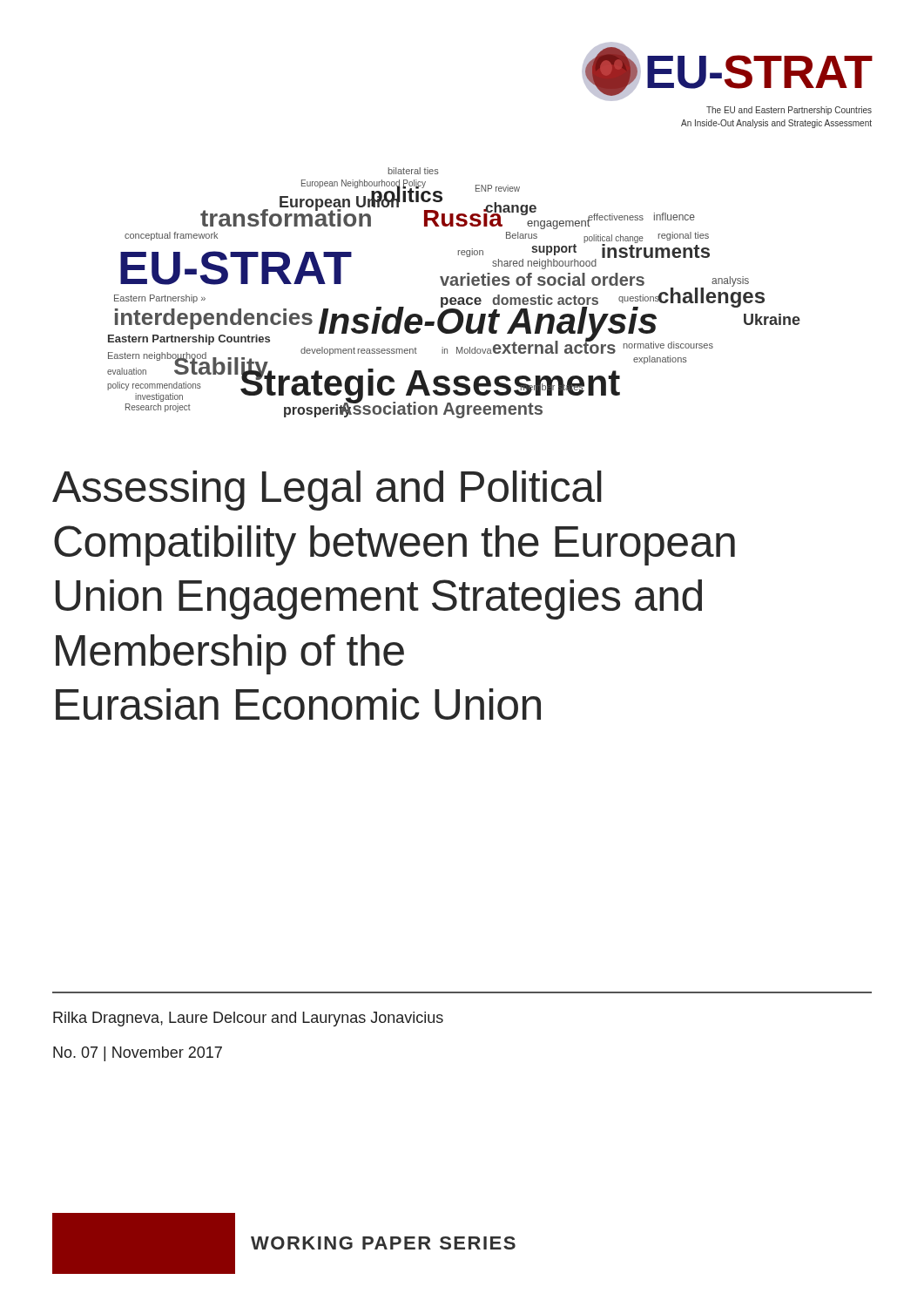Point to the block starting "Assessing Legal and"
The height and width of the screenshot is (1307, 924).
(462, 596)
